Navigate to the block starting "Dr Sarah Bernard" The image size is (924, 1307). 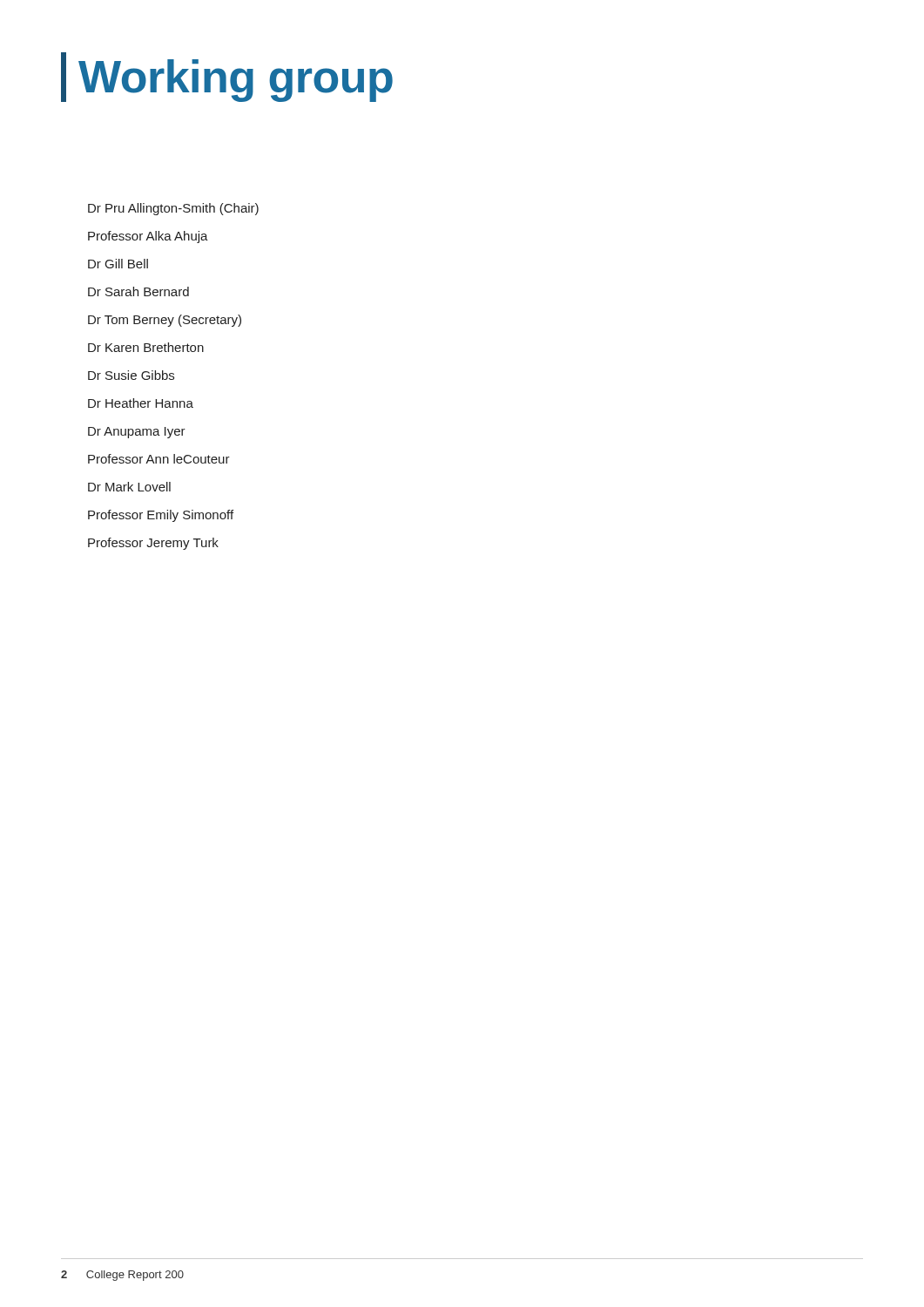tap(138, 291)
